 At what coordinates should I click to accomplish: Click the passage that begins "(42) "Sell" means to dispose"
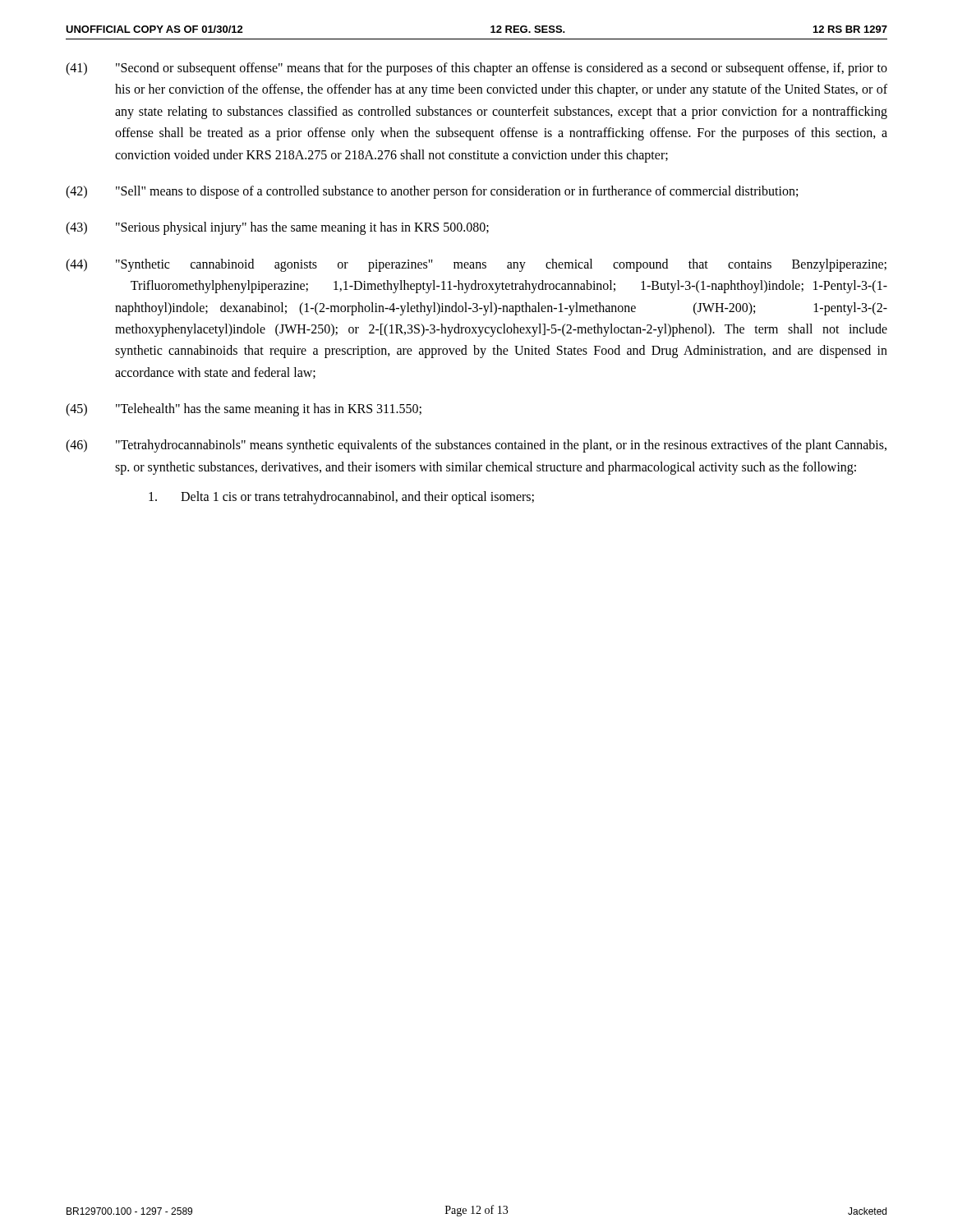tap(476, 191)
